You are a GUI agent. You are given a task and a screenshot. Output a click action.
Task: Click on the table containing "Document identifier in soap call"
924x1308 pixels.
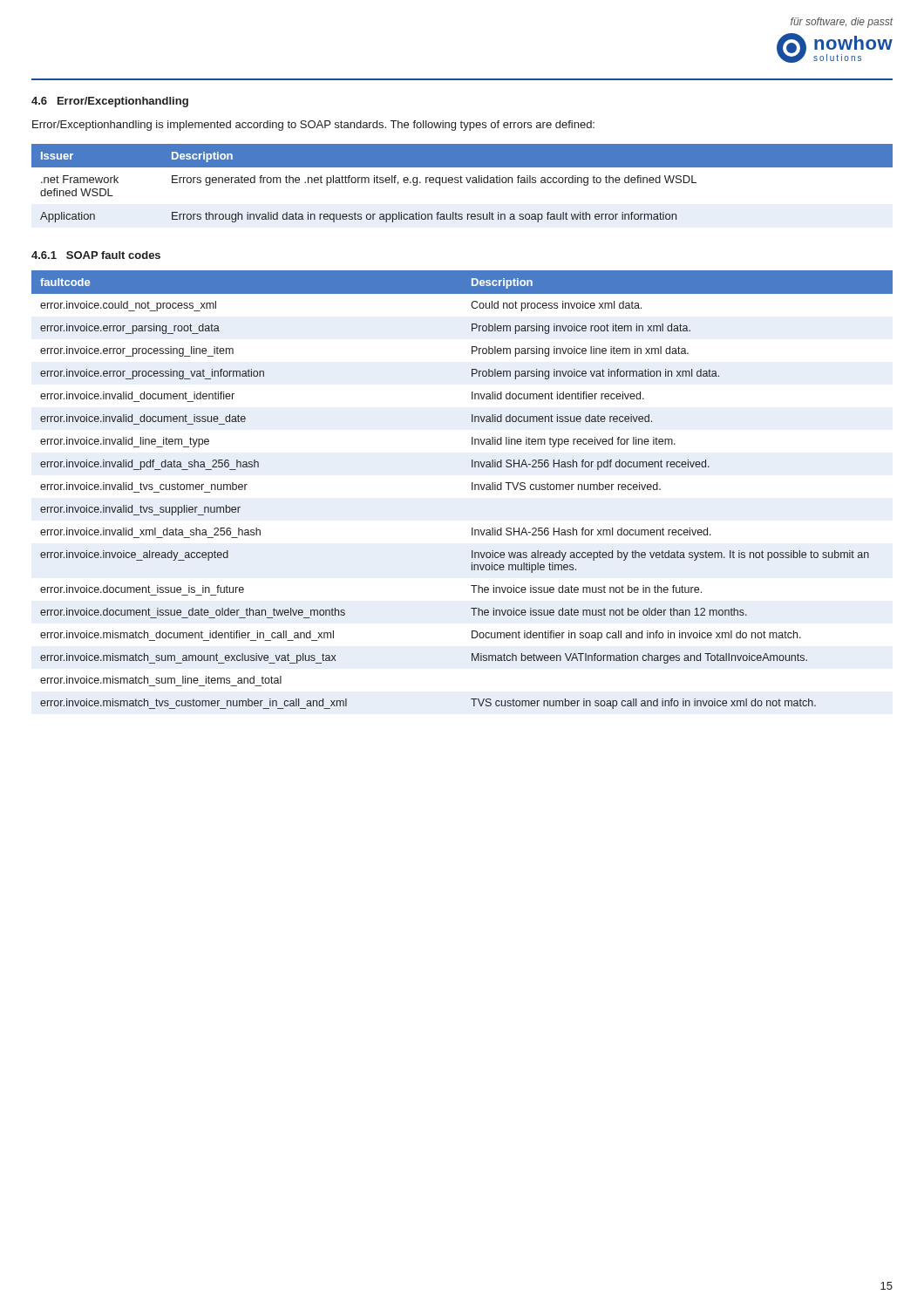462,492
